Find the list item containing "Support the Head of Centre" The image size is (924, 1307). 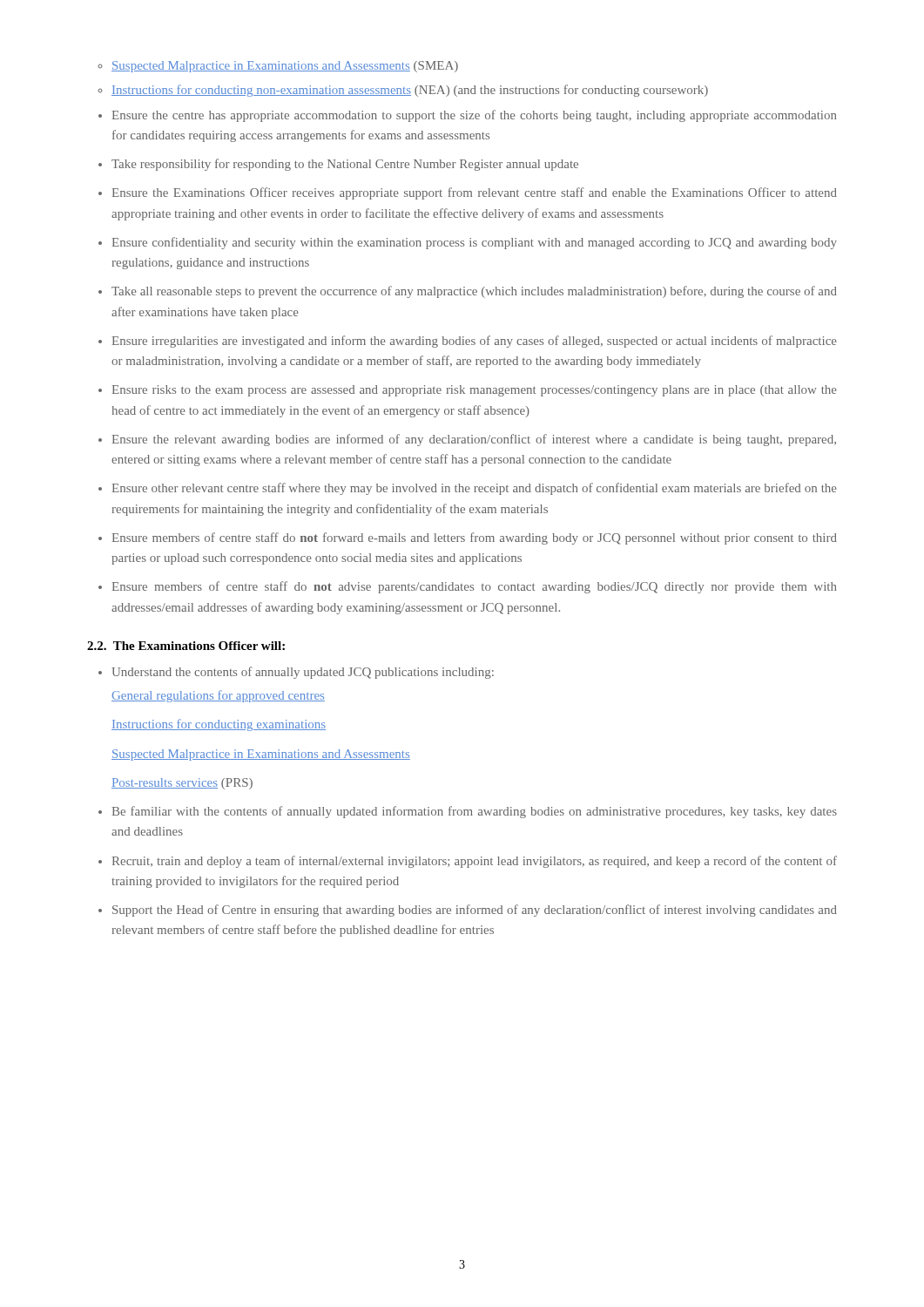click(474, 920)
